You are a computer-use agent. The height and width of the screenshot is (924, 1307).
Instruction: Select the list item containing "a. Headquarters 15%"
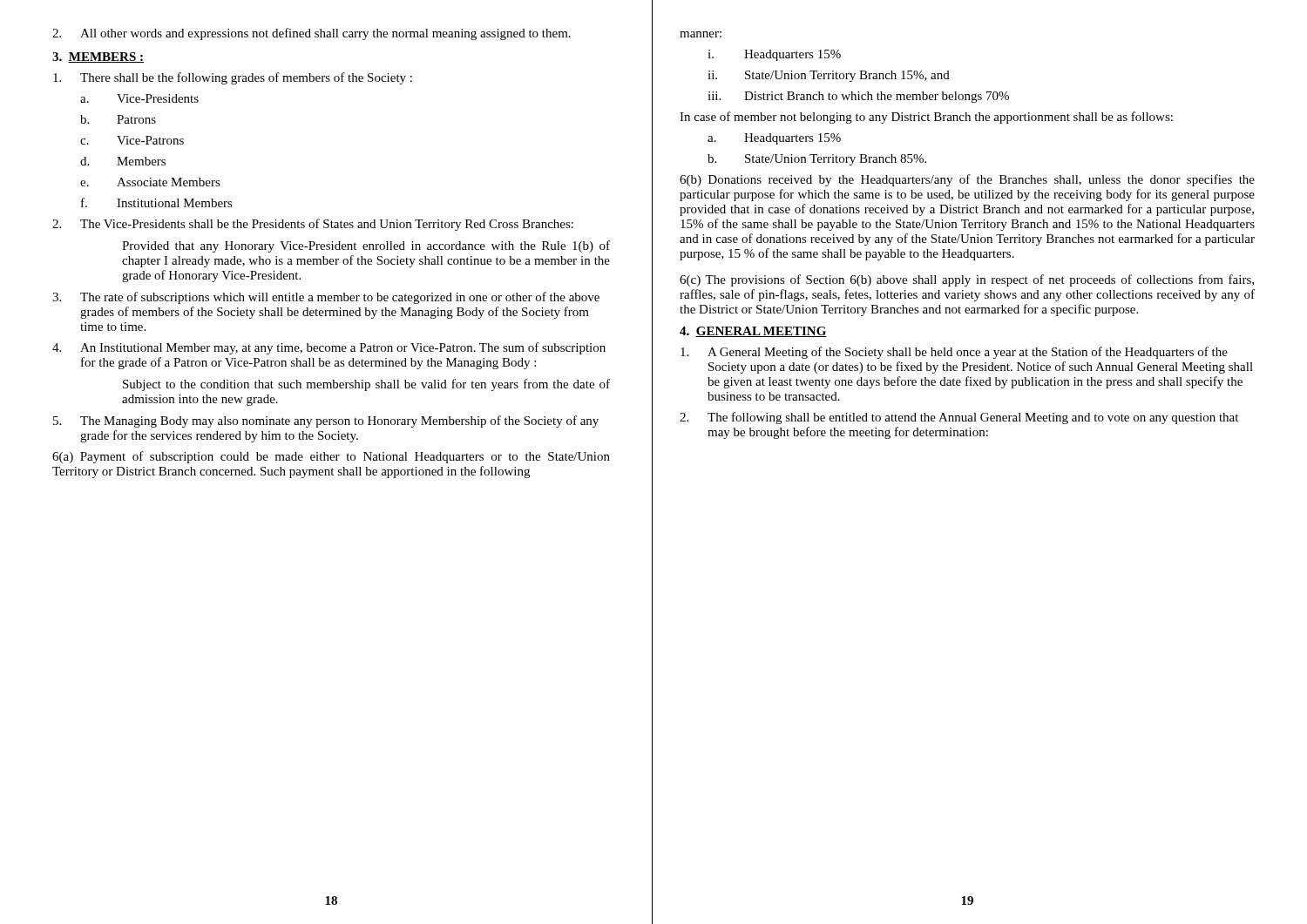pos(774,139)
